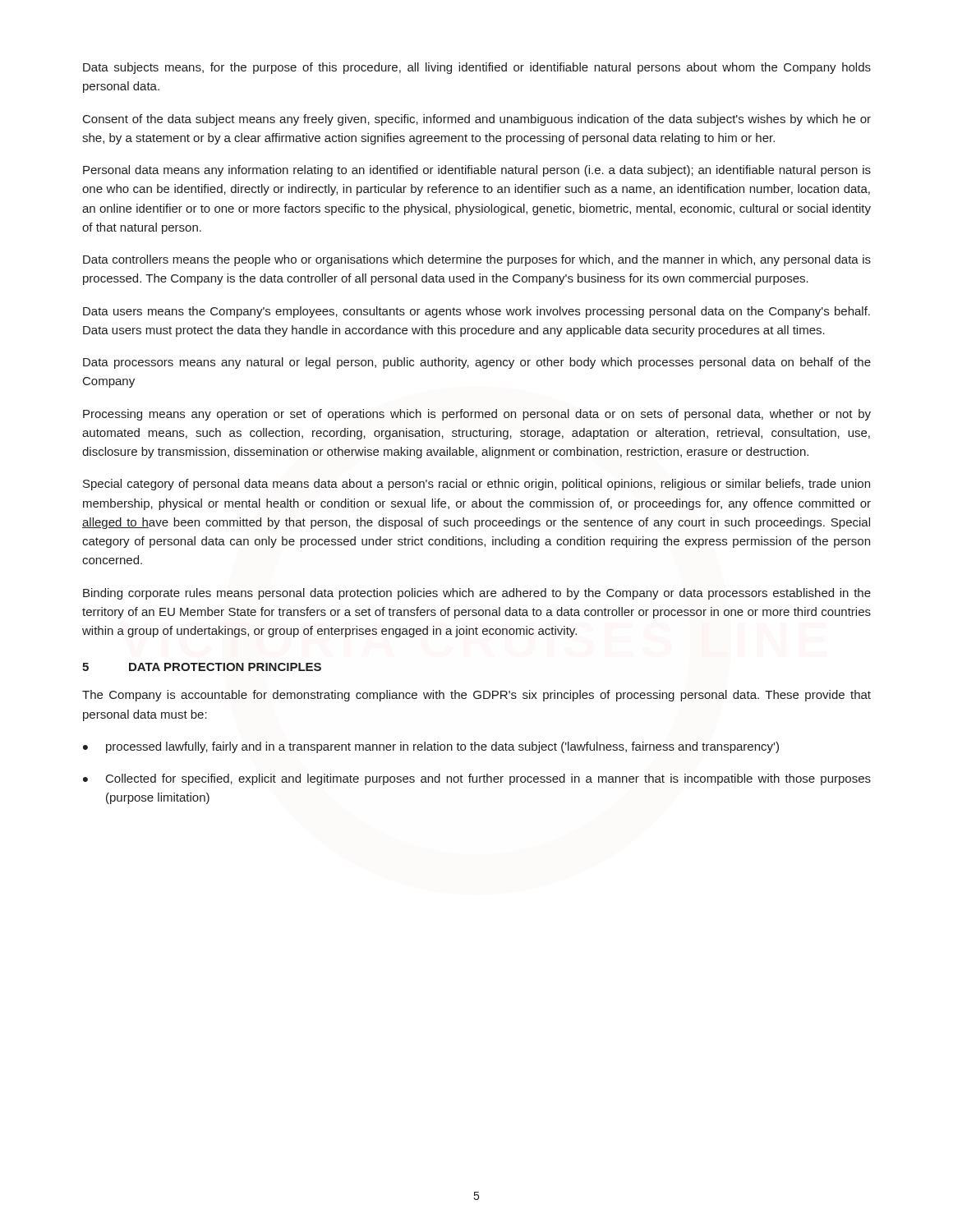Image resolution: width=953 pixels, height=1232 pixels.
Task: Select the passage starting "Data users means the Company's employees, consultants or"
Action: (476, 320)
